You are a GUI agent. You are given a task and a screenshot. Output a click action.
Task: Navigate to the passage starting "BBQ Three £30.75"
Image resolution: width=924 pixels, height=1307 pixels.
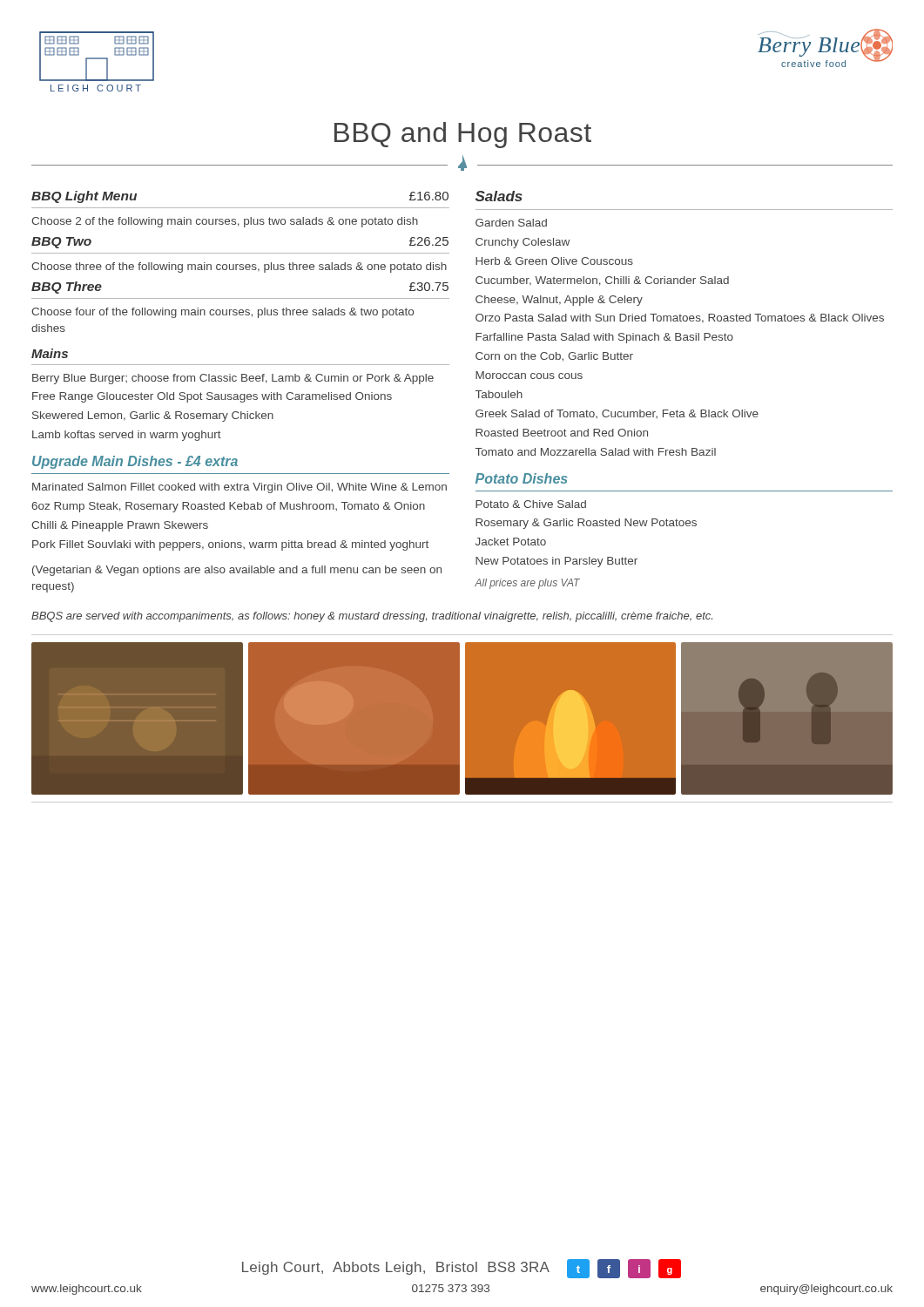240,289
